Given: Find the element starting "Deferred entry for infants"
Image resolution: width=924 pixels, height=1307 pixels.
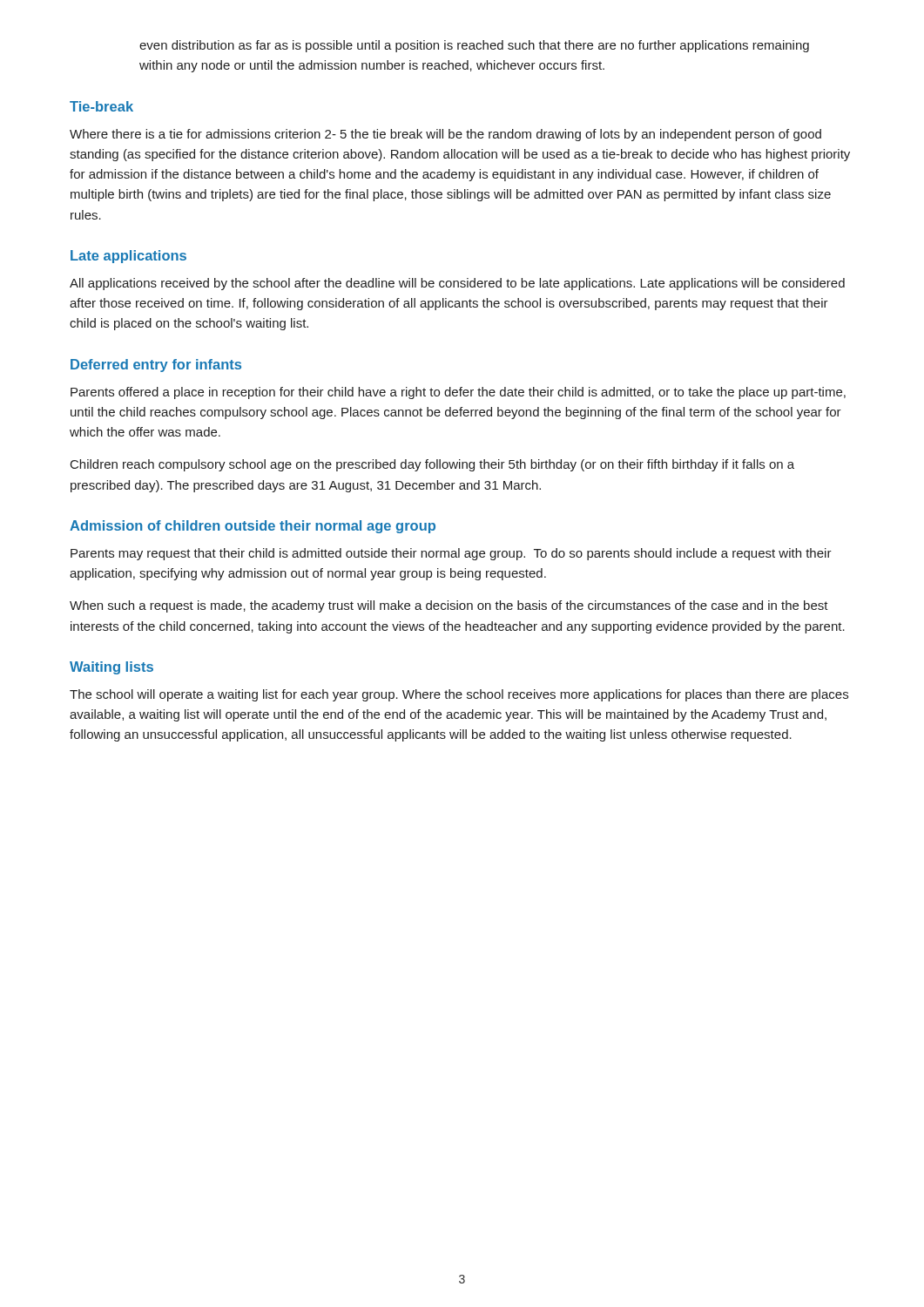Looking at the screenshot, I should click(x=156, y=364).
